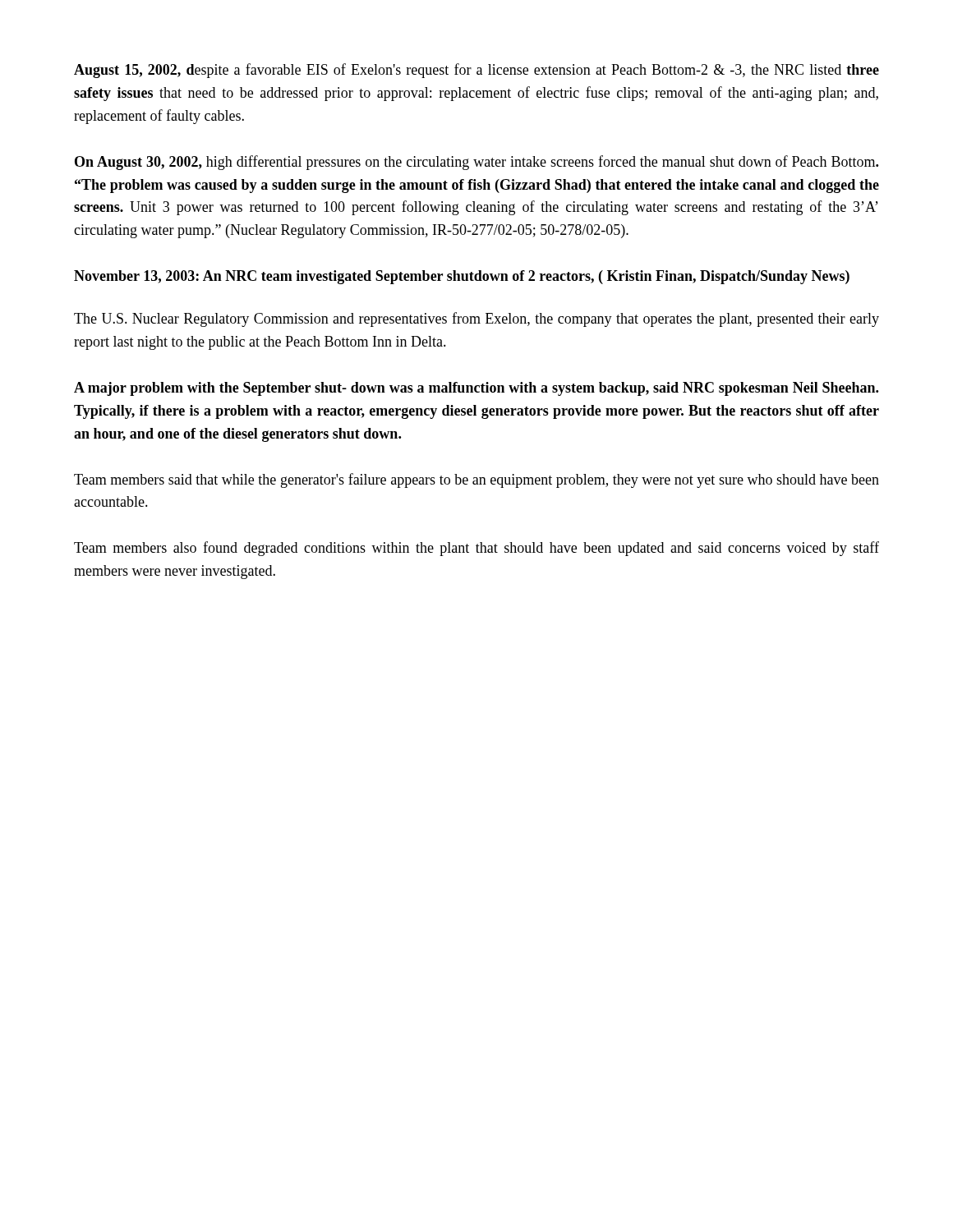Locate the region starting "November 13, 2003: An"
953x1232 pixels.
click(462, 276)
